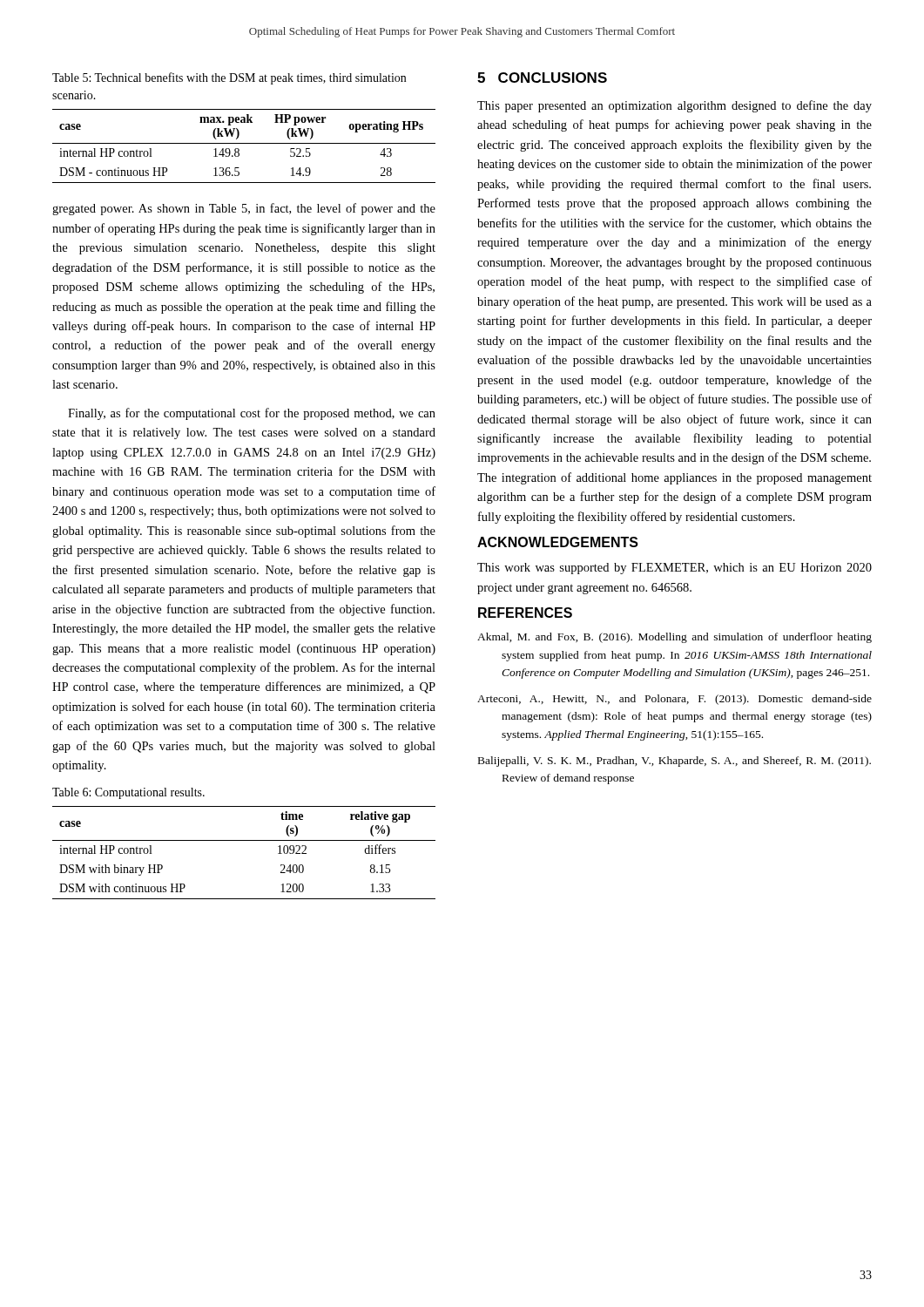Locate the region starting "Akmal, M. and Fox, B. (2016)."
Viewport: 924px width, 1307px height.
coord(674,654)
